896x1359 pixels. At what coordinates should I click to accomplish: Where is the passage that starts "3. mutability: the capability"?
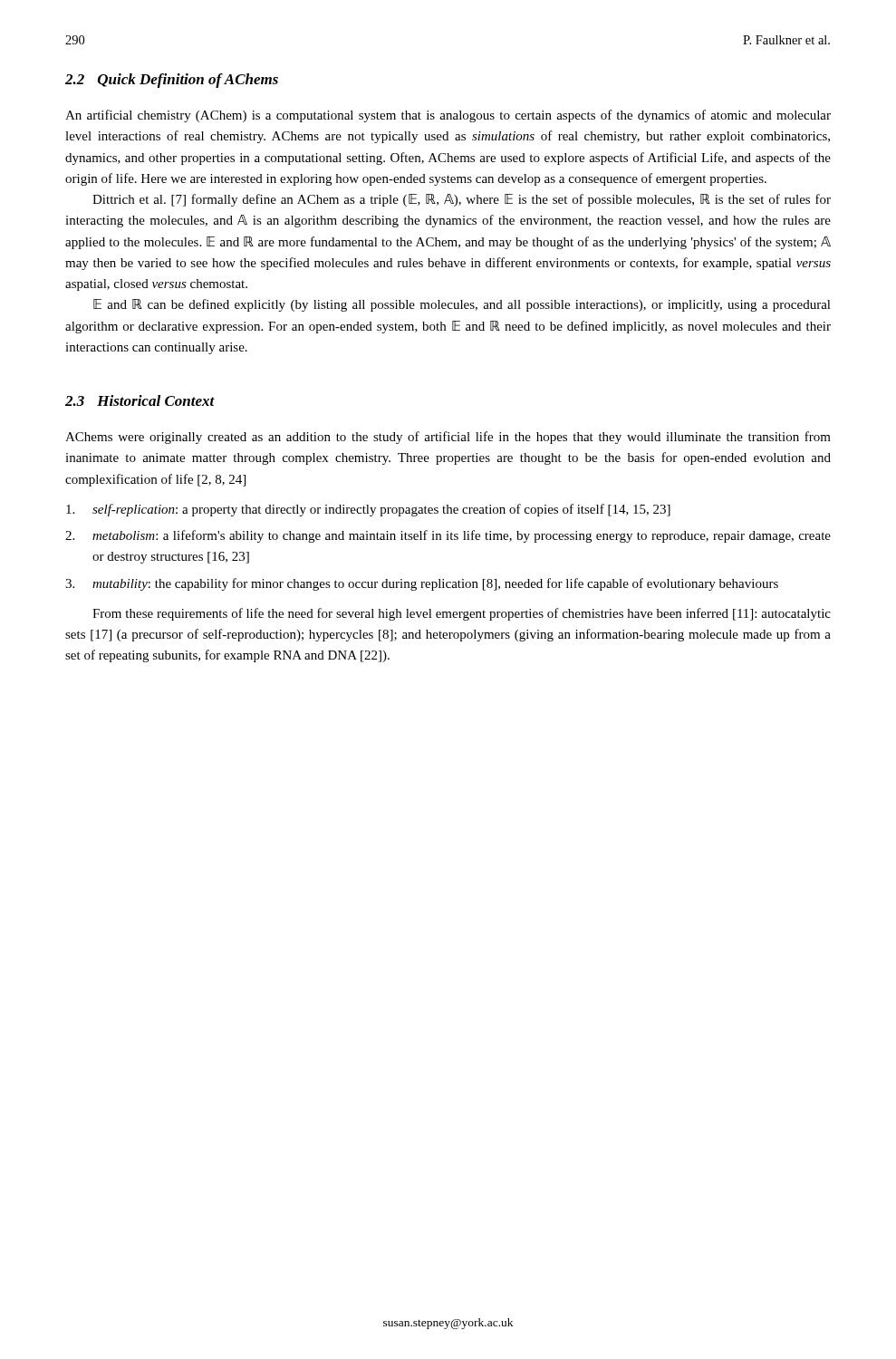point(448,584)
